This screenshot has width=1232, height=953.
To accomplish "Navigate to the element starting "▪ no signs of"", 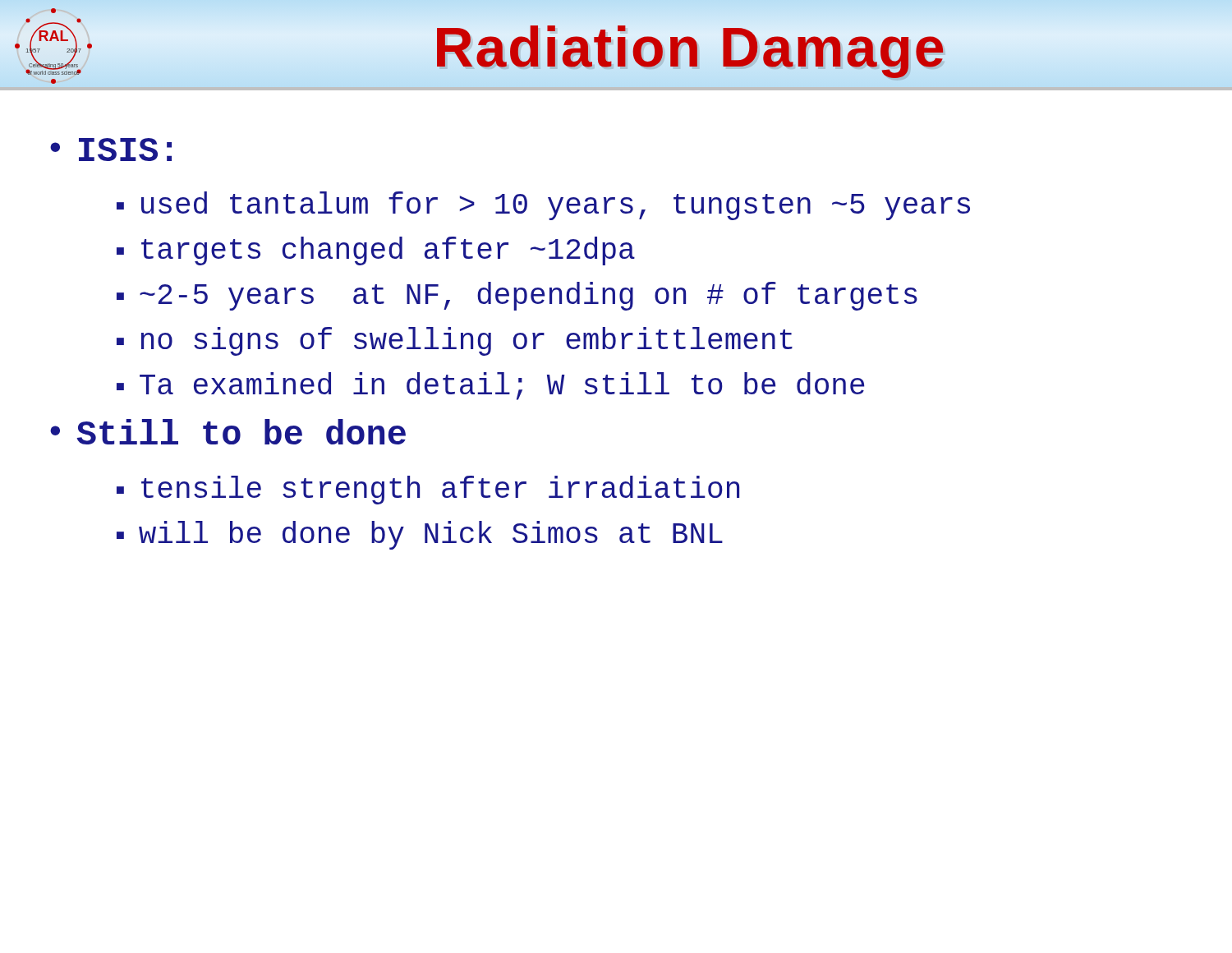I will click(455, 342).
